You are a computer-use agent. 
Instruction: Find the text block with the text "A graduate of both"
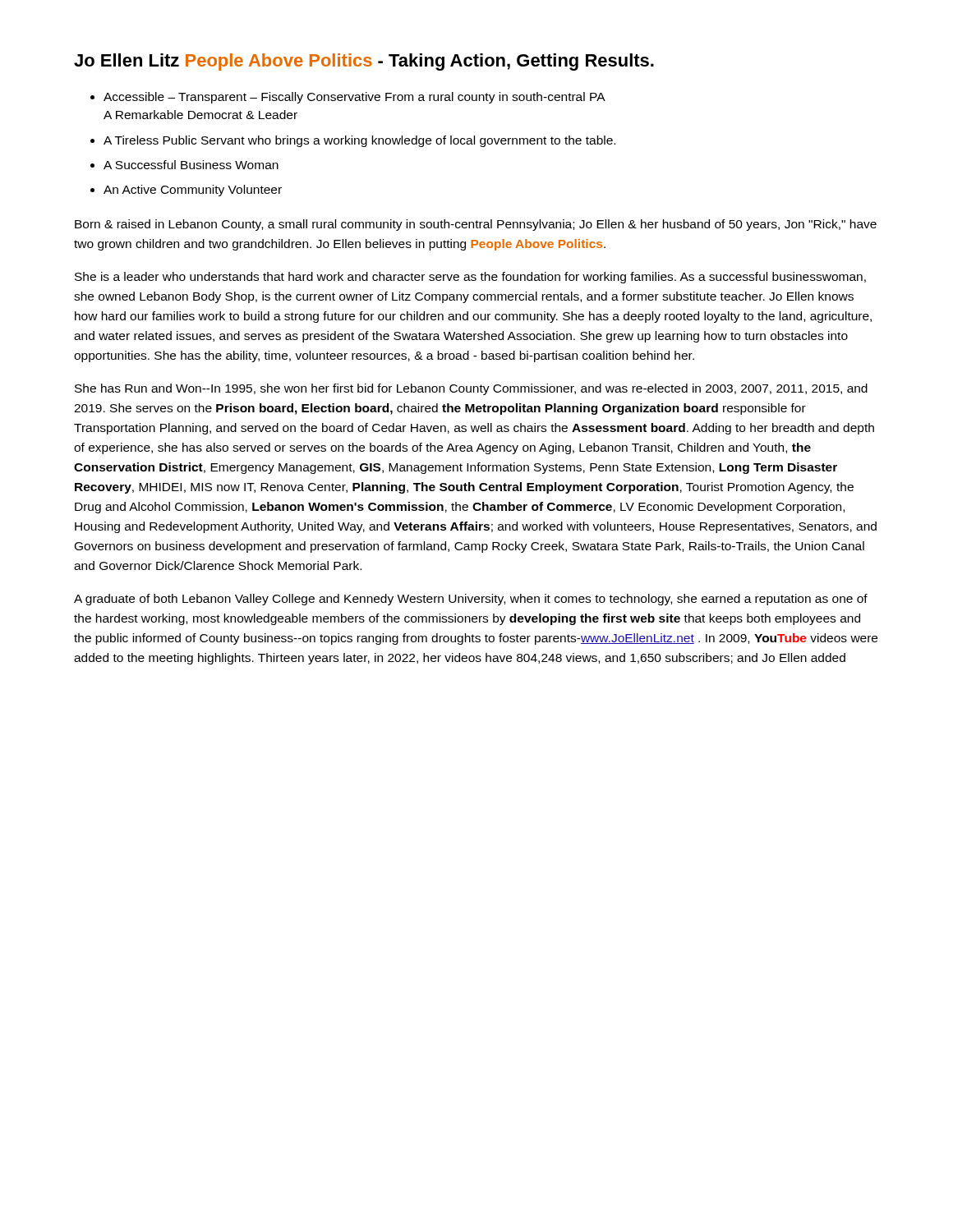pyautogui.click(x=476, y=628)
